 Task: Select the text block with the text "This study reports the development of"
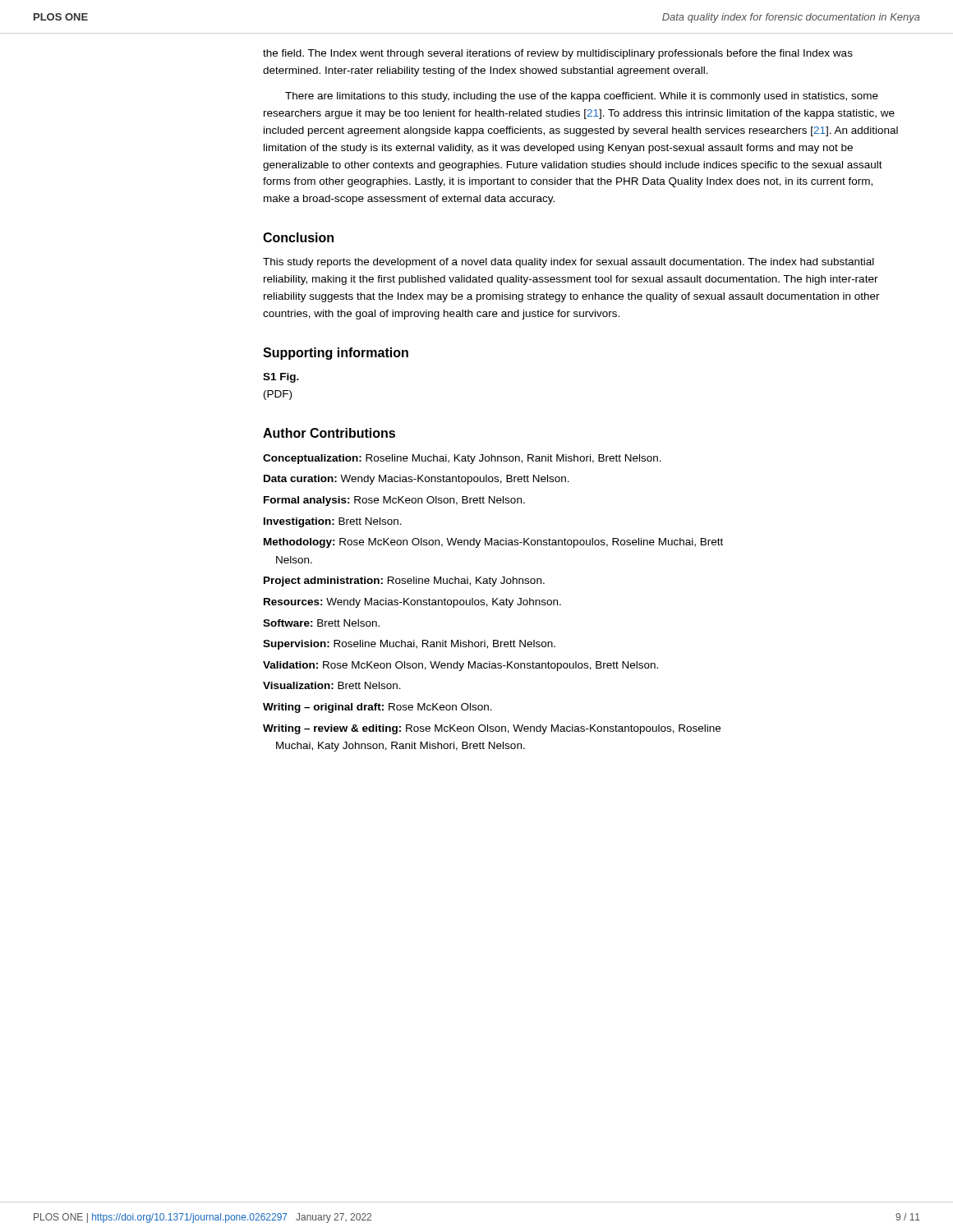pos(583,288)
